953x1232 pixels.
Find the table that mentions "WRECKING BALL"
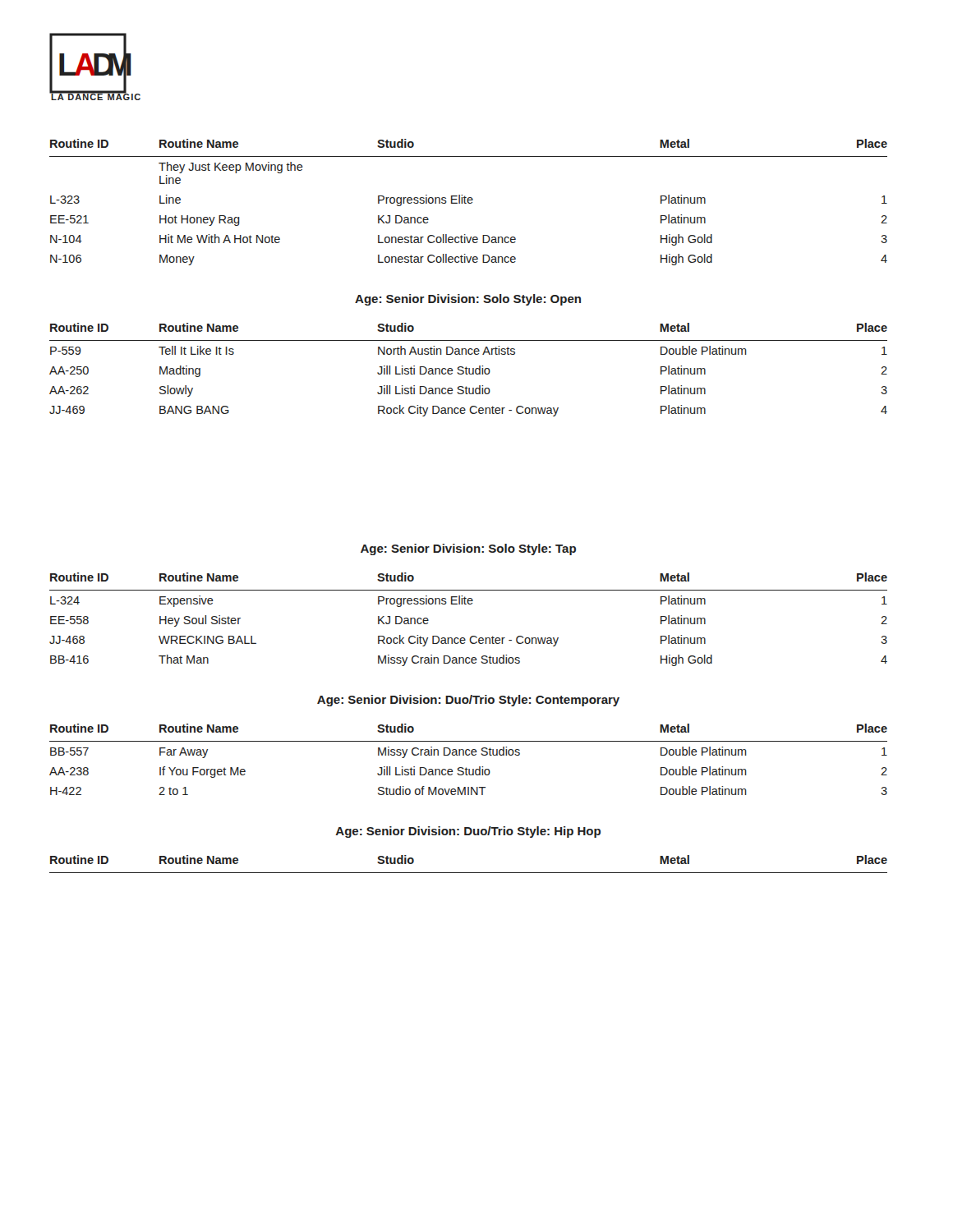point(468,618)
